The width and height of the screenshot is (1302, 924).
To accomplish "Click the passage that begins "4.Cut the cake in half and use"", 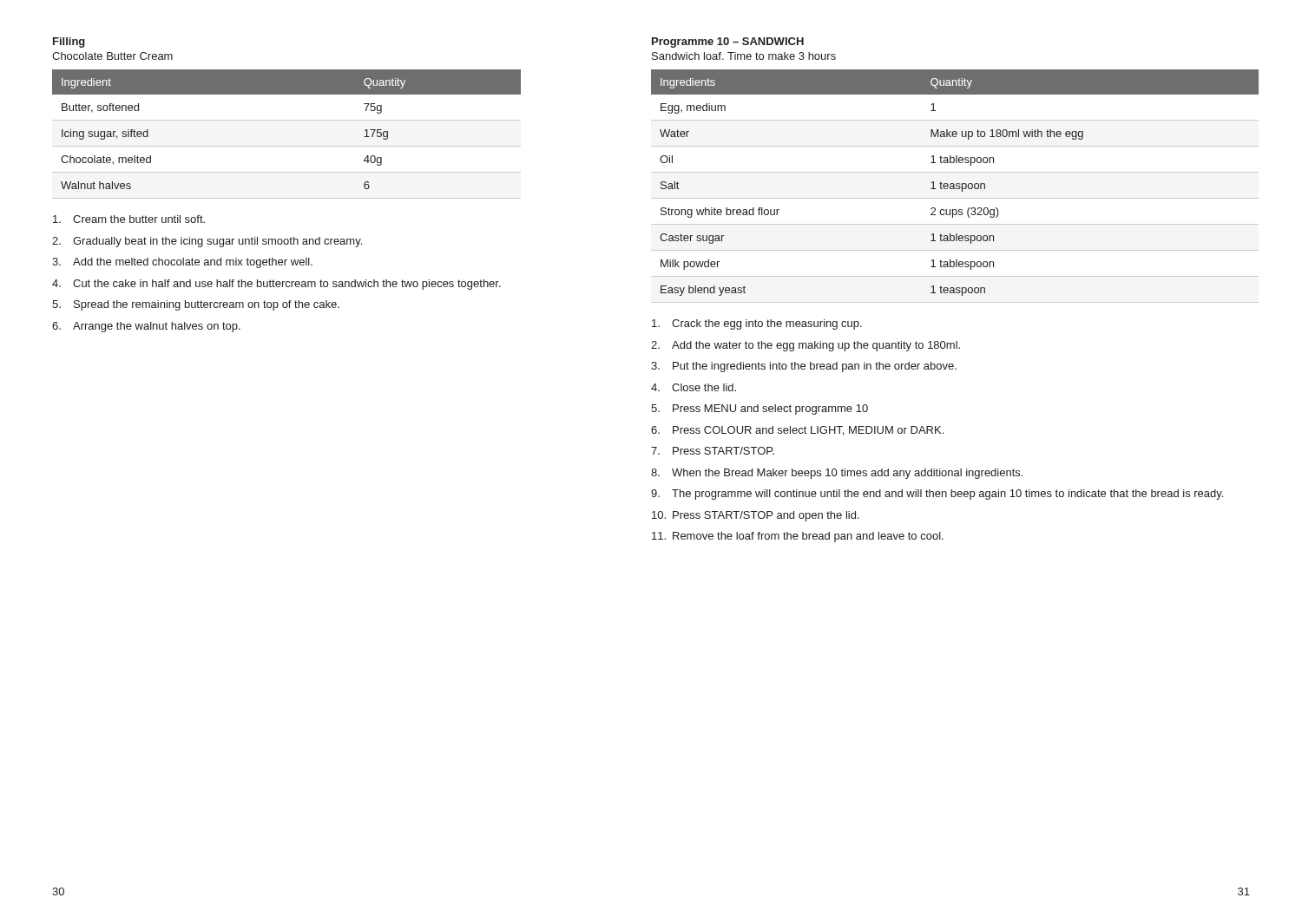I will 286,283.
